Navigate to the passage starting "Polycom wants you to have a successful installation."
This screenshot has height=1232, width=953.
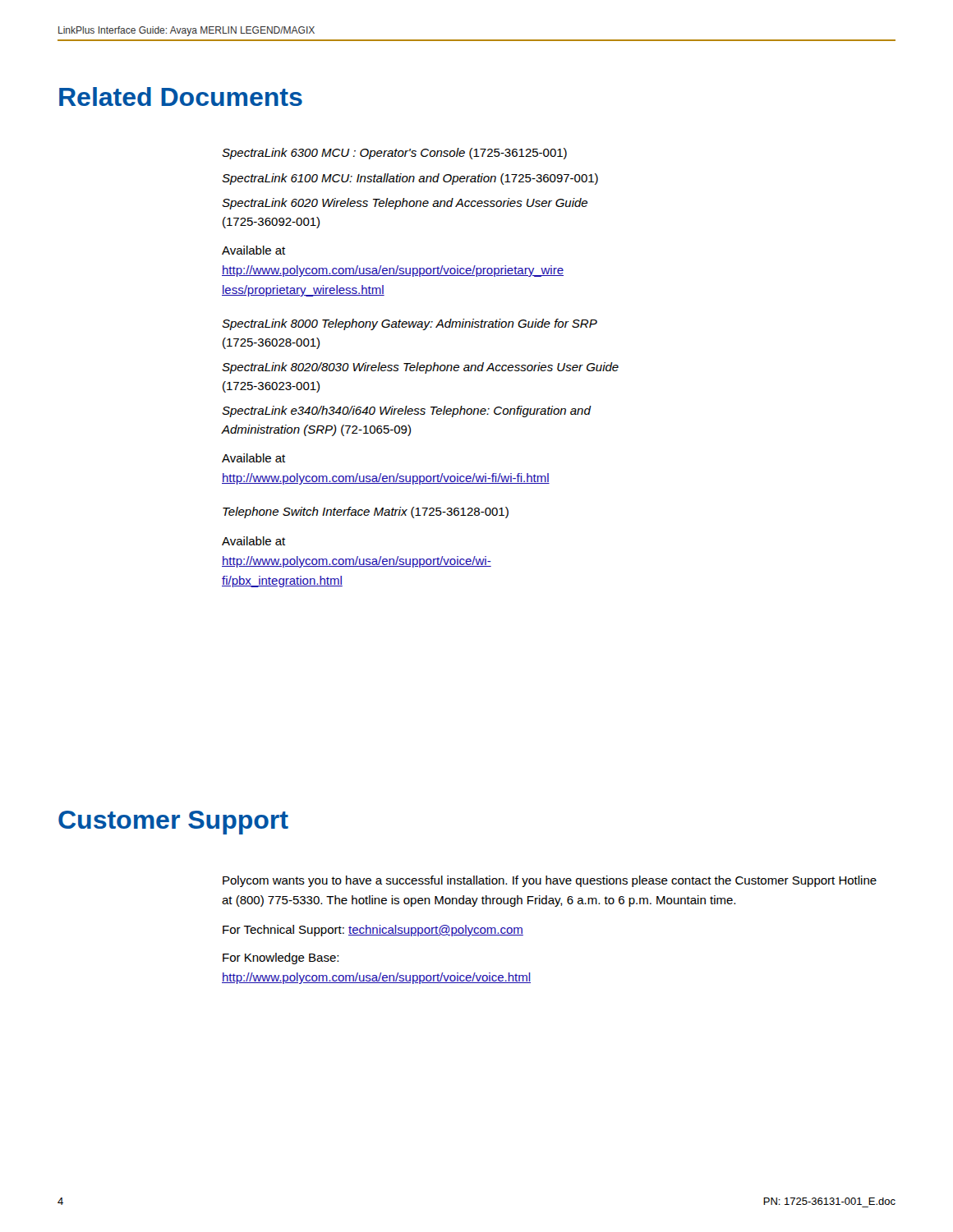[550, 881]
